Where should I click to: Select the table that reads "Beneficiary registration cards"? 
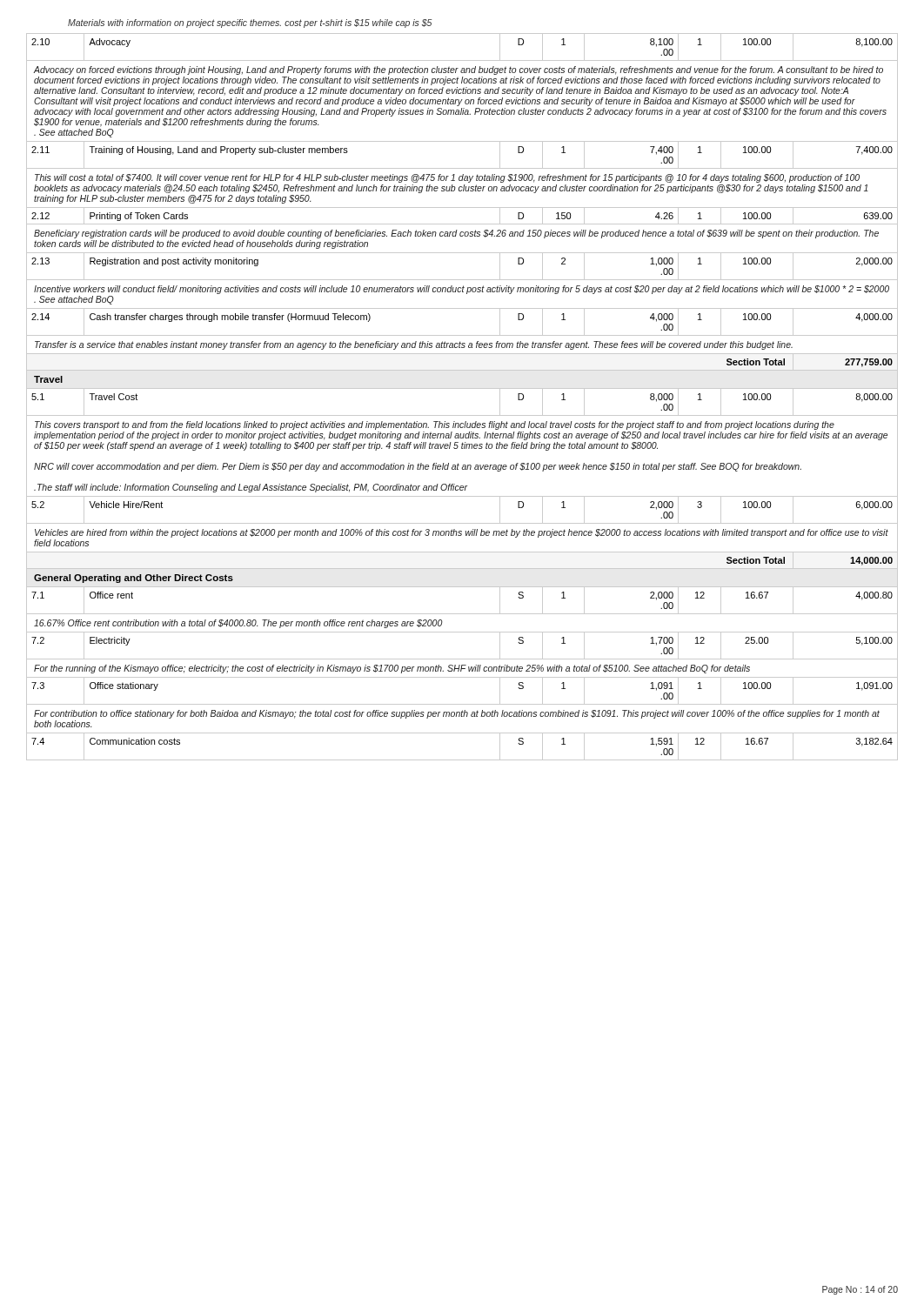coord(462,397)
